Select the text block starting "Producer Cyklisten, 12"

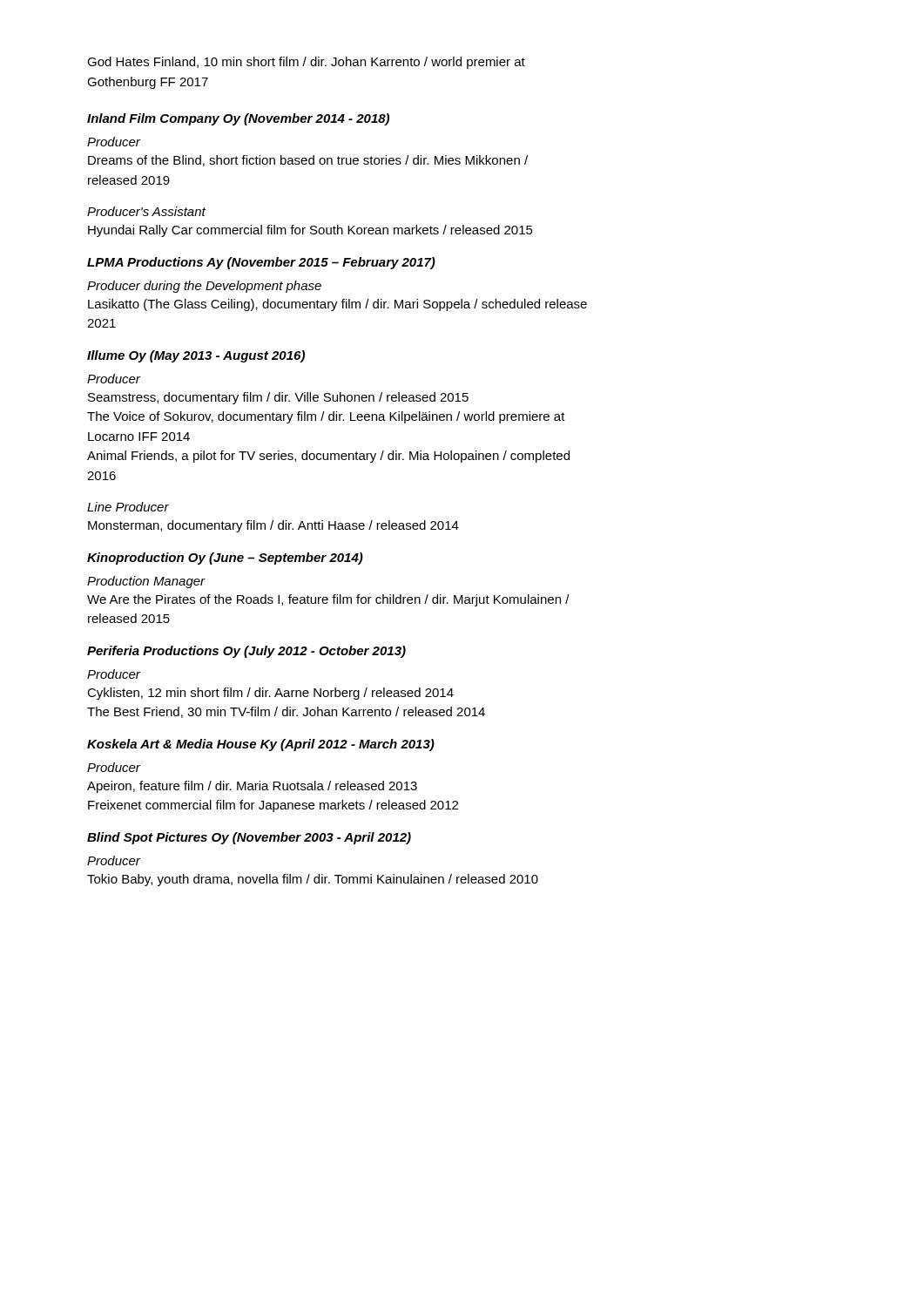click(462, 694)
